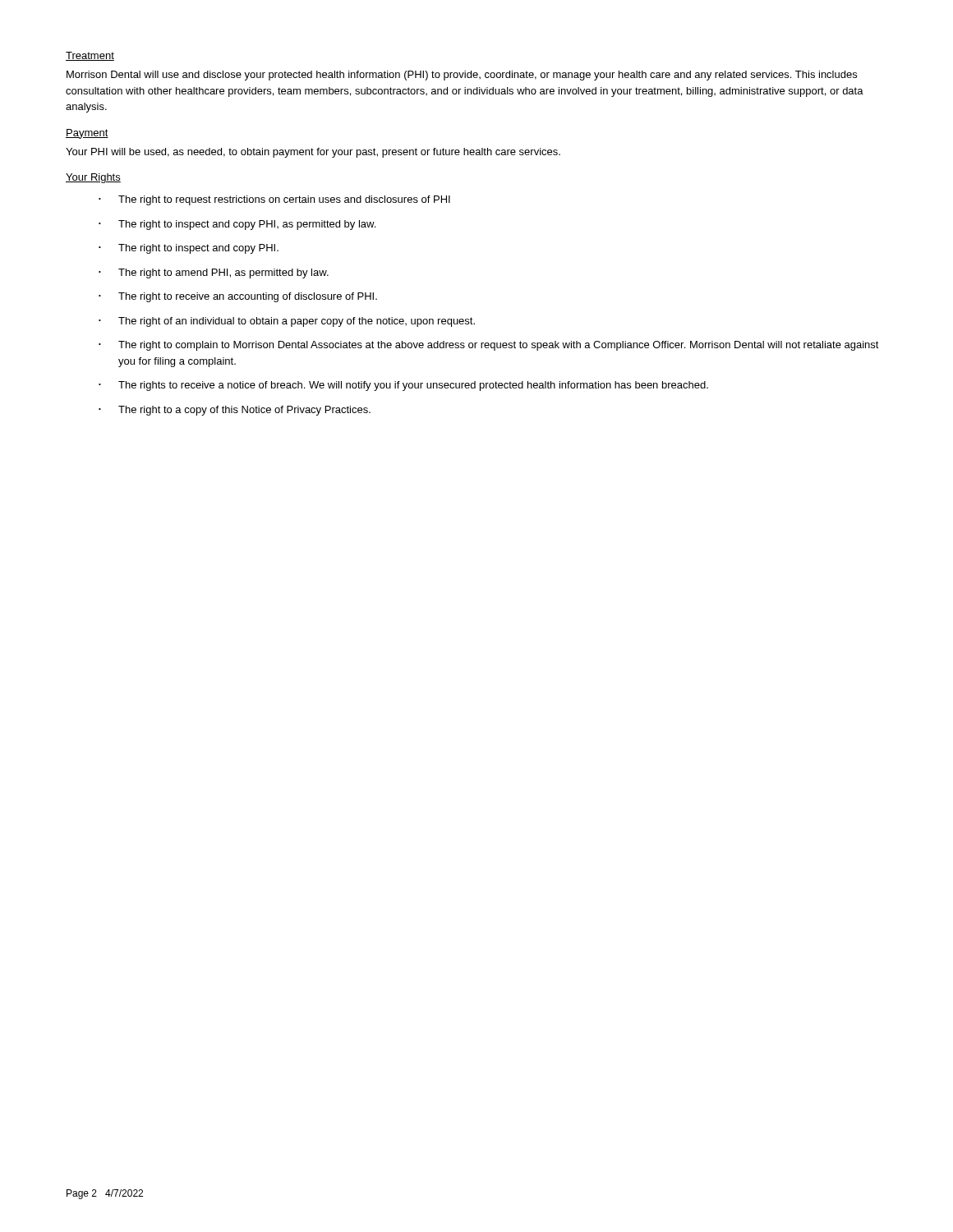953x1232 pixels.
Task: Locate the passage starting "• The right to a copy of"
Action: [235, 411]
